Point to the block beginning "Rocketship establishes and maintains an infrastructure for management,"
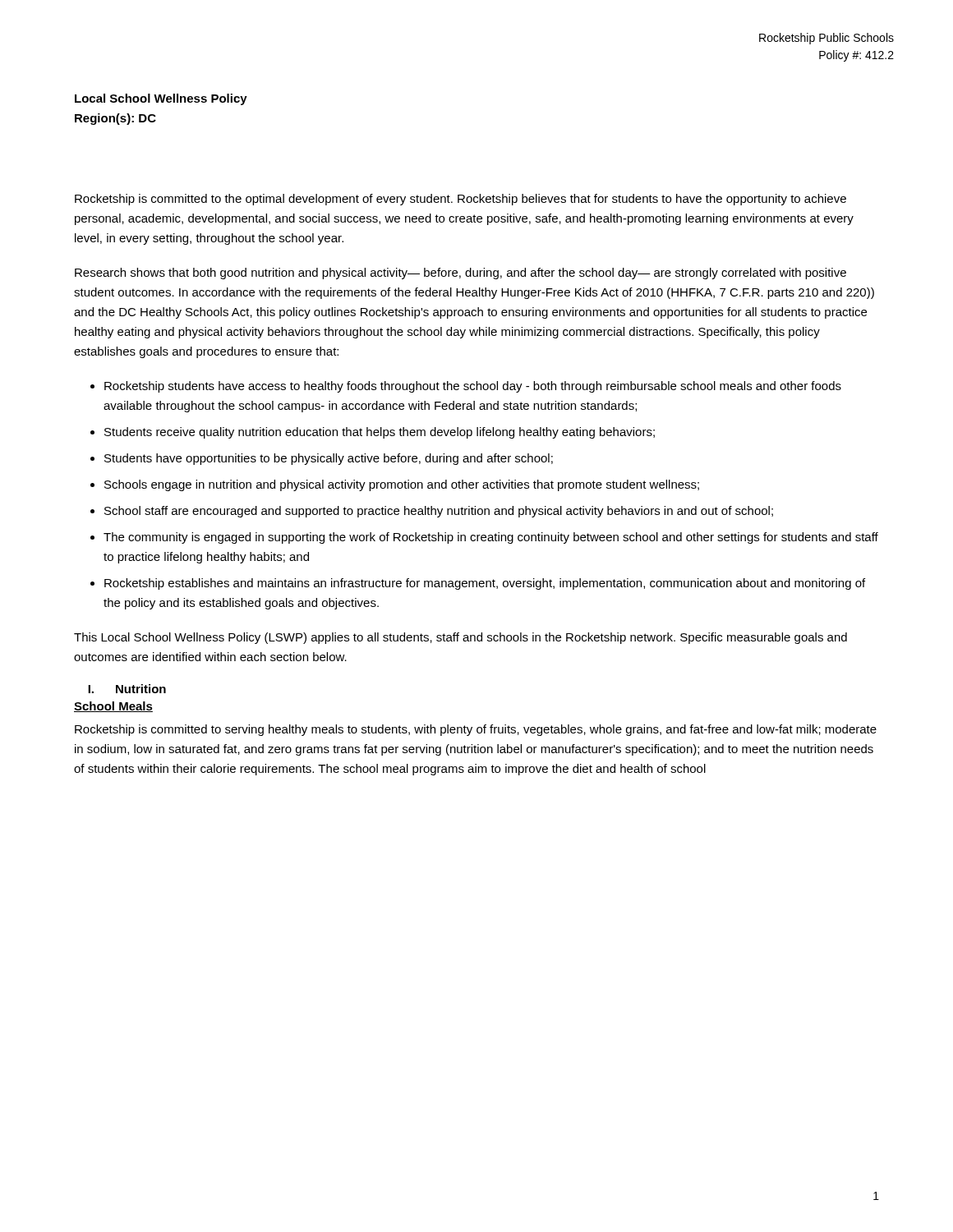Image resolution: width=953 pixels, height=1232 pixels. tap(484, 593)
